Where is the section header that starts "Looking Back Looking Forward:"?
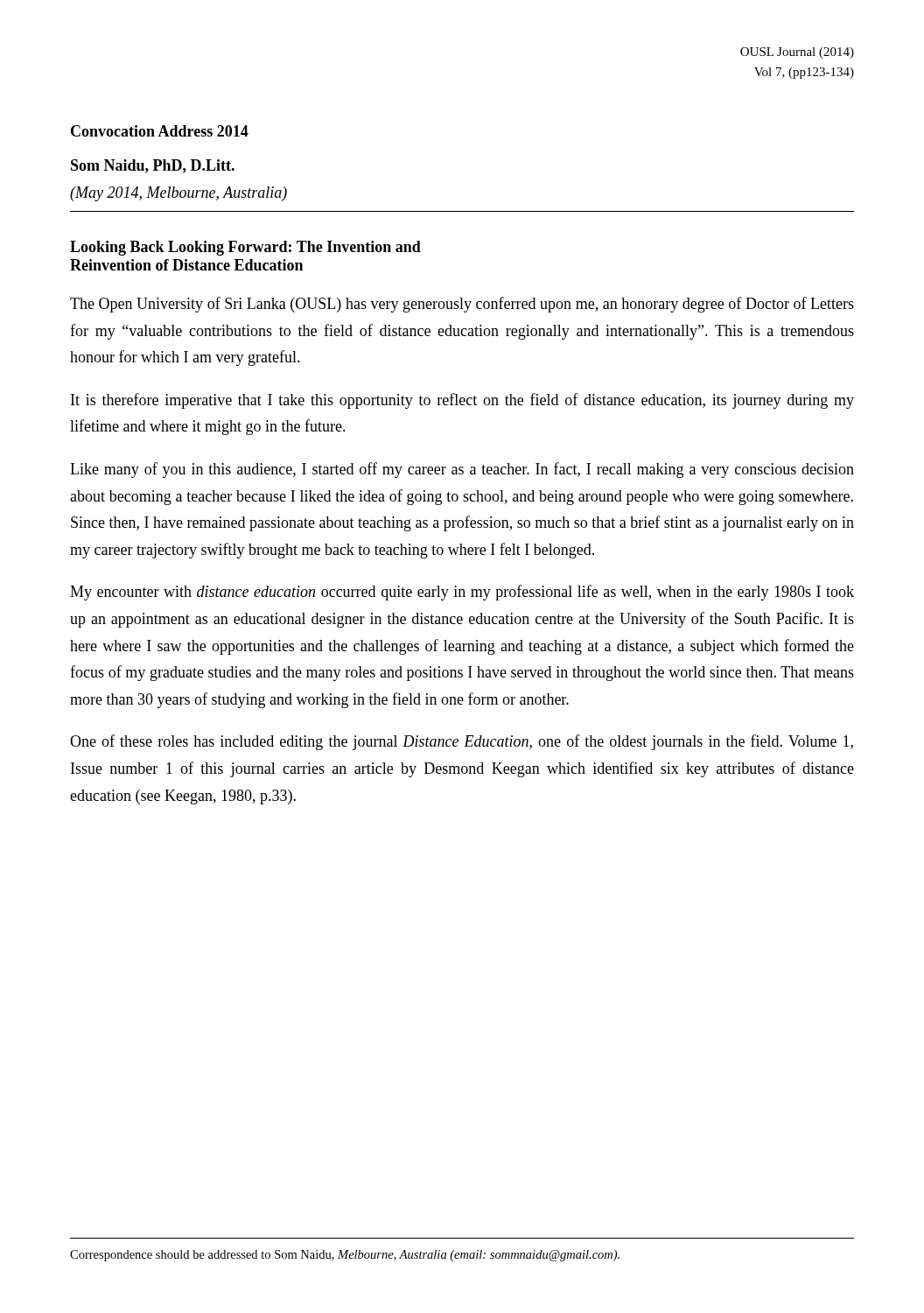 245,256
